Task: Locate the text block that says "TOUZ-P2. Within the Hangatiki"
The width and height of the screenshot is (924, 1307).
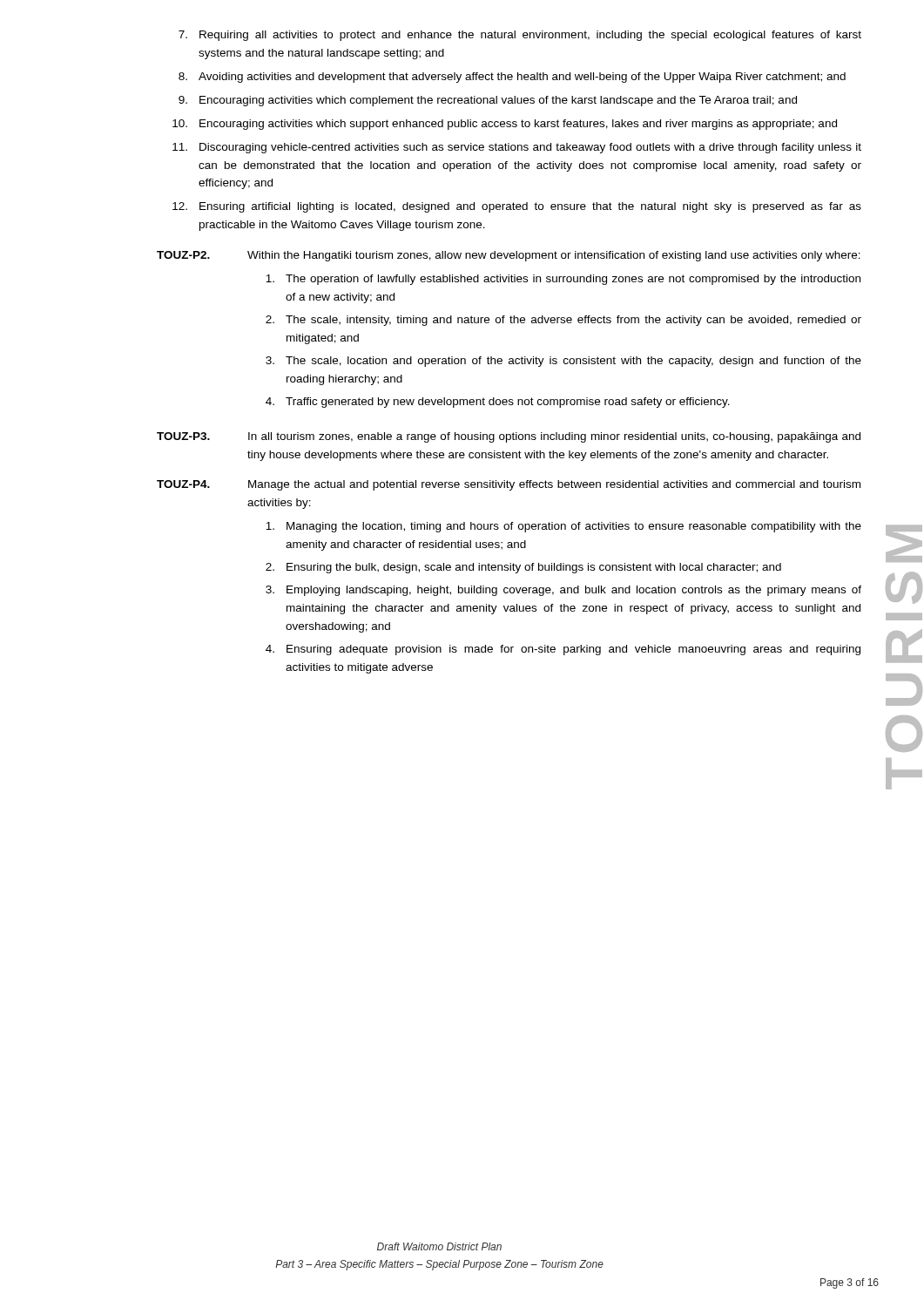Action: click(x=509, y=331)
